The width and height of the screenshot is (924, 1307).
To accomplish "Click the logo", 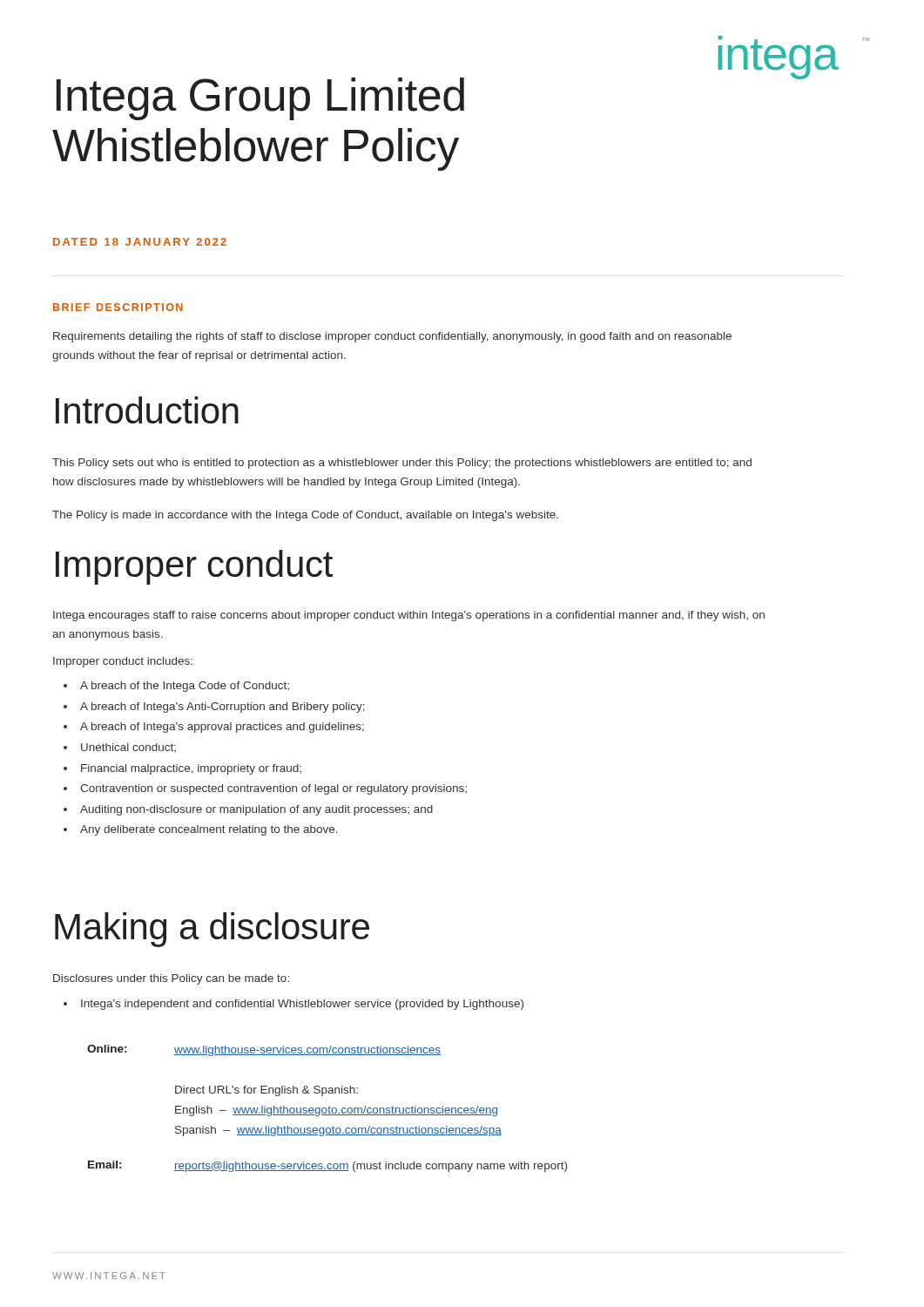I will coord(793,54).
